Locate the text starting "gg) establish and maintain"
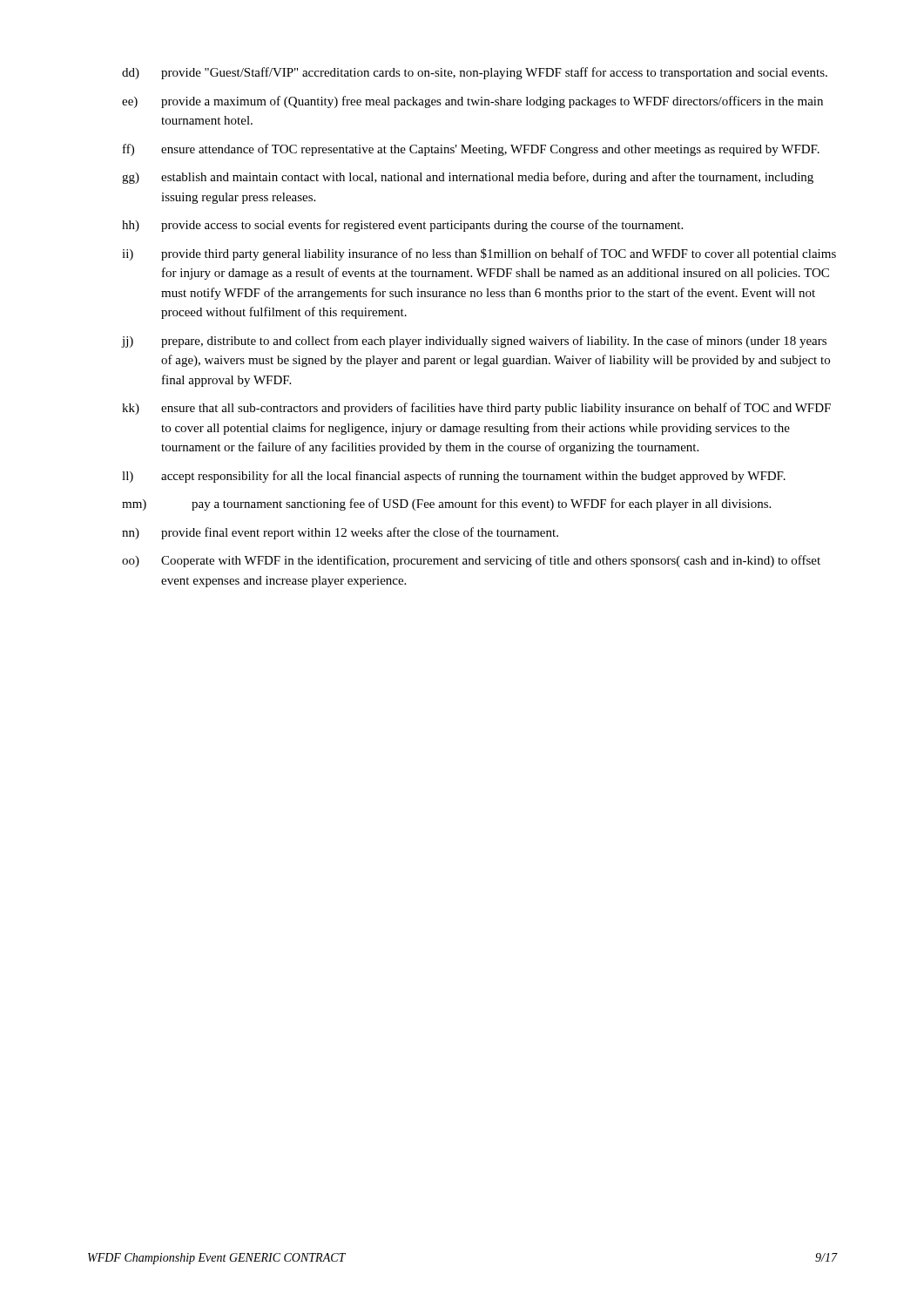The width and height of the screenshot is (924, 1307). click(x=479, y=187)
